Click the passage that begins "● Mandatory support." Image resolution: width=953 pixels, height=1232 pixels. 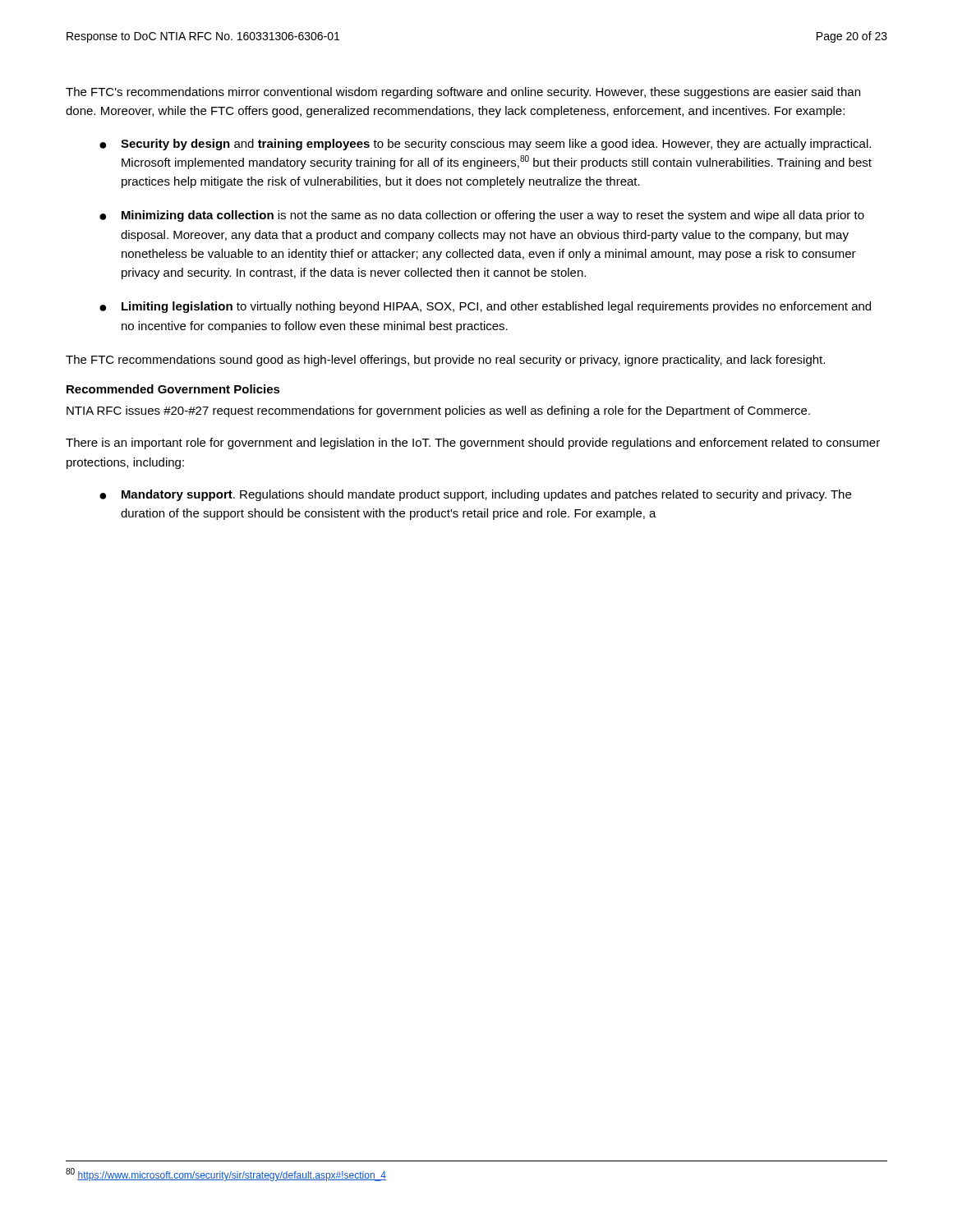[493, 504]
